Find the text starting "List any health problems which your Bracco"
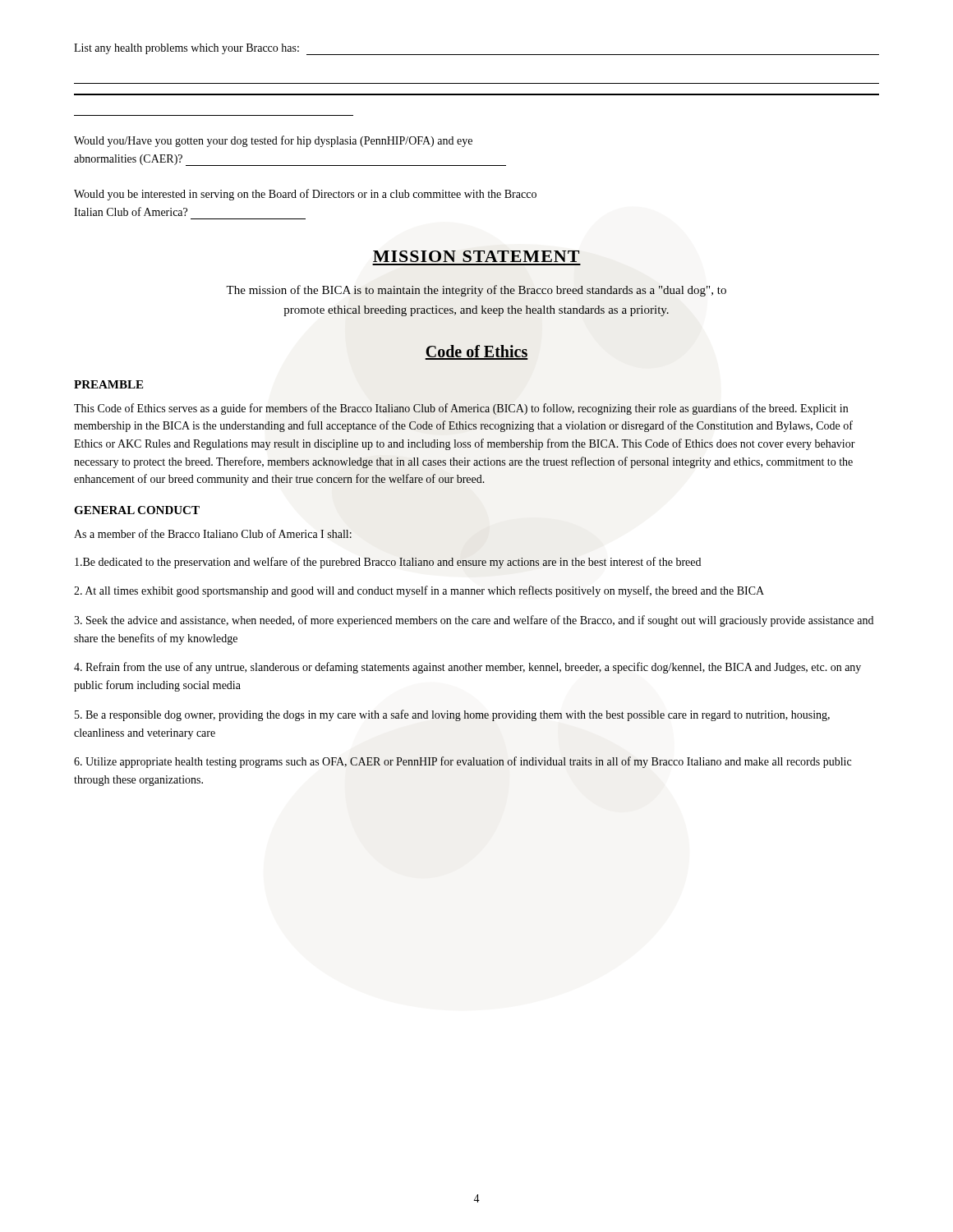Image resolution: width=953 pixels, height=1232 pixels. [x=476, y=47]
